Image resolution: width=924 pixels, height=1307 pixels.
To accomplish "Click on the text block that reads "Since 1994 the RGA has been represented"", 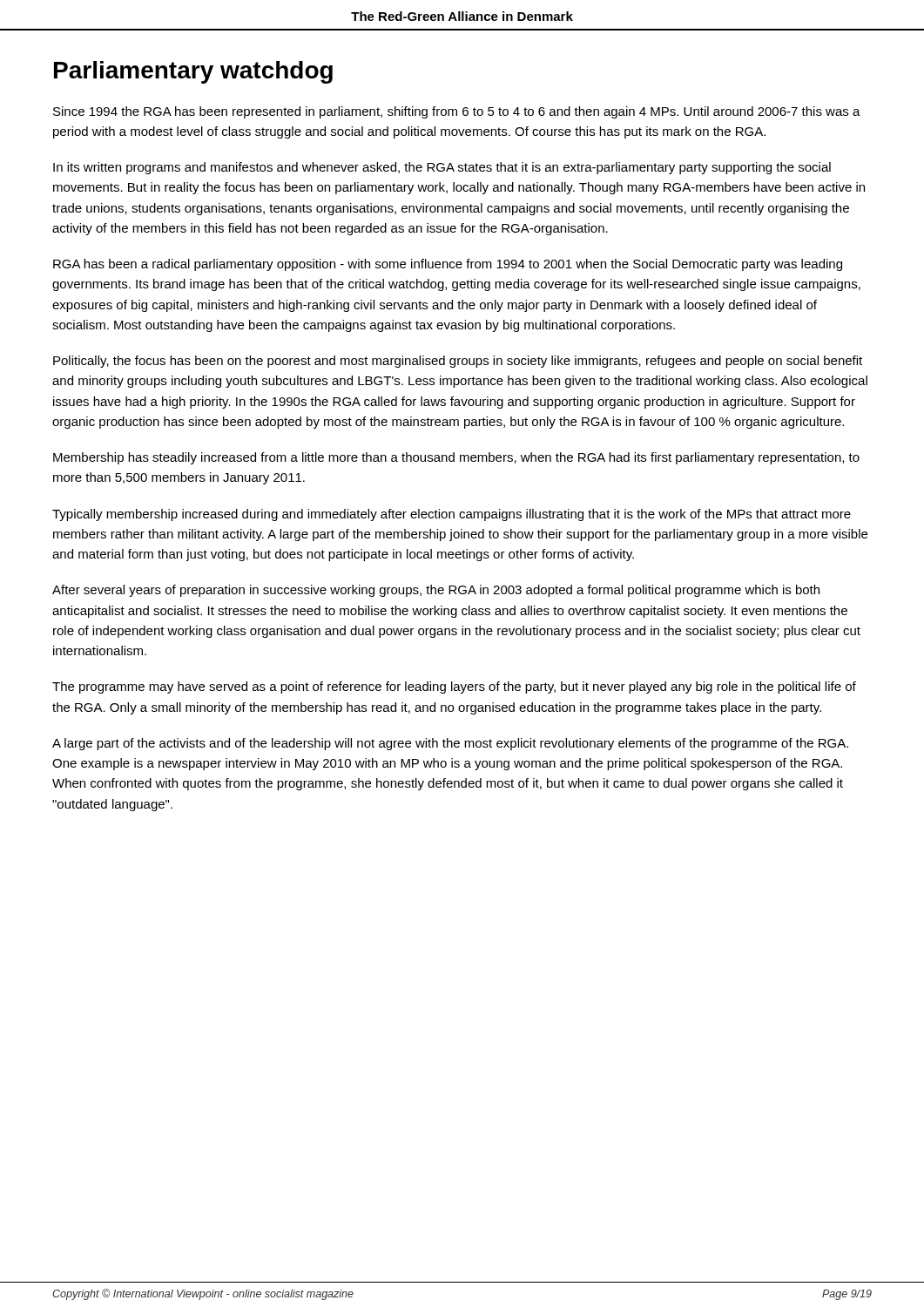I will (456, 121).
